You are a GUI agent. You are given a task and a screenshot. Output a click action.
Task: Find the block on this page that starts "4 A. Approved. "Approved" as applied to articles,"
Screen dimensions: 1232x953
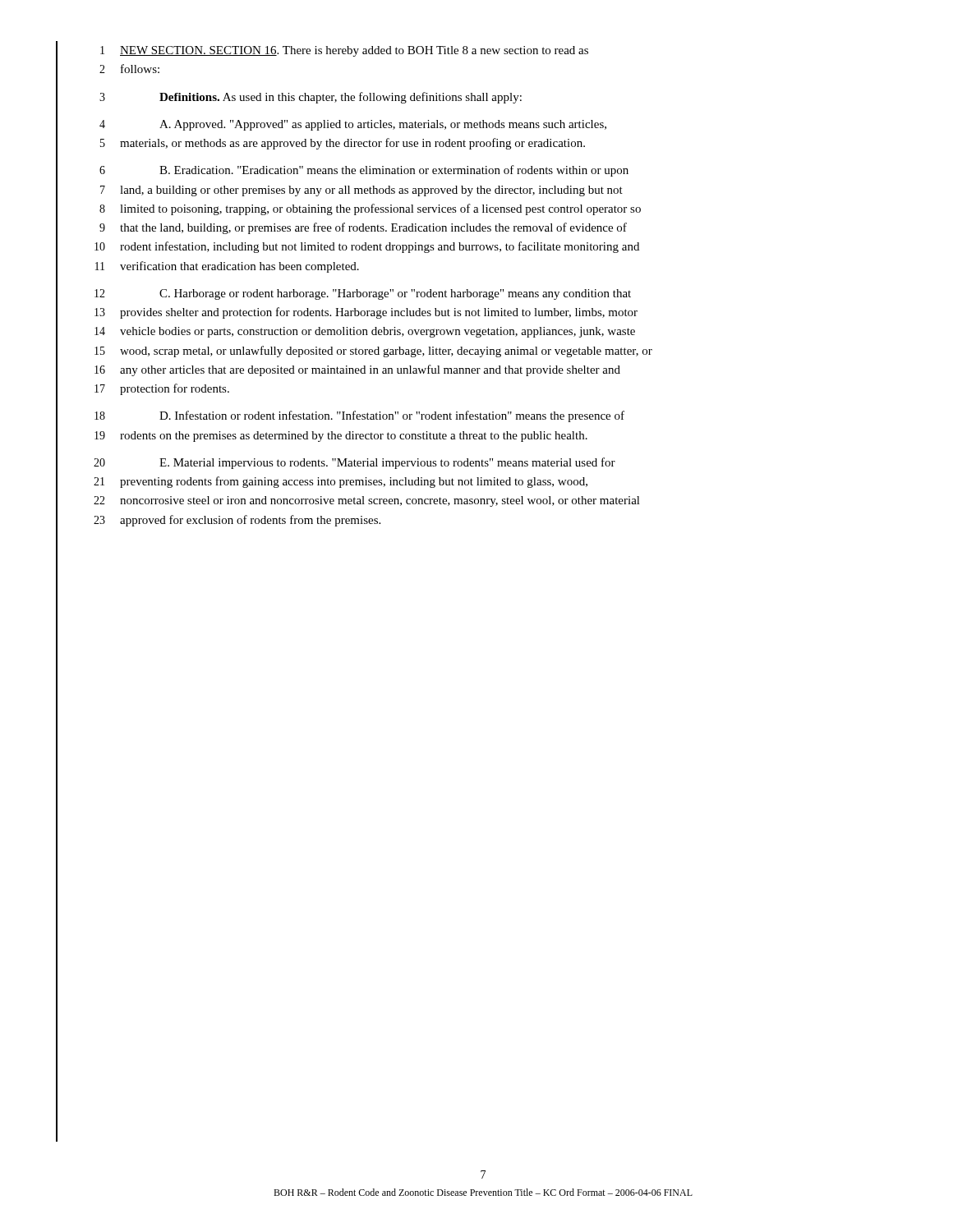483,134
